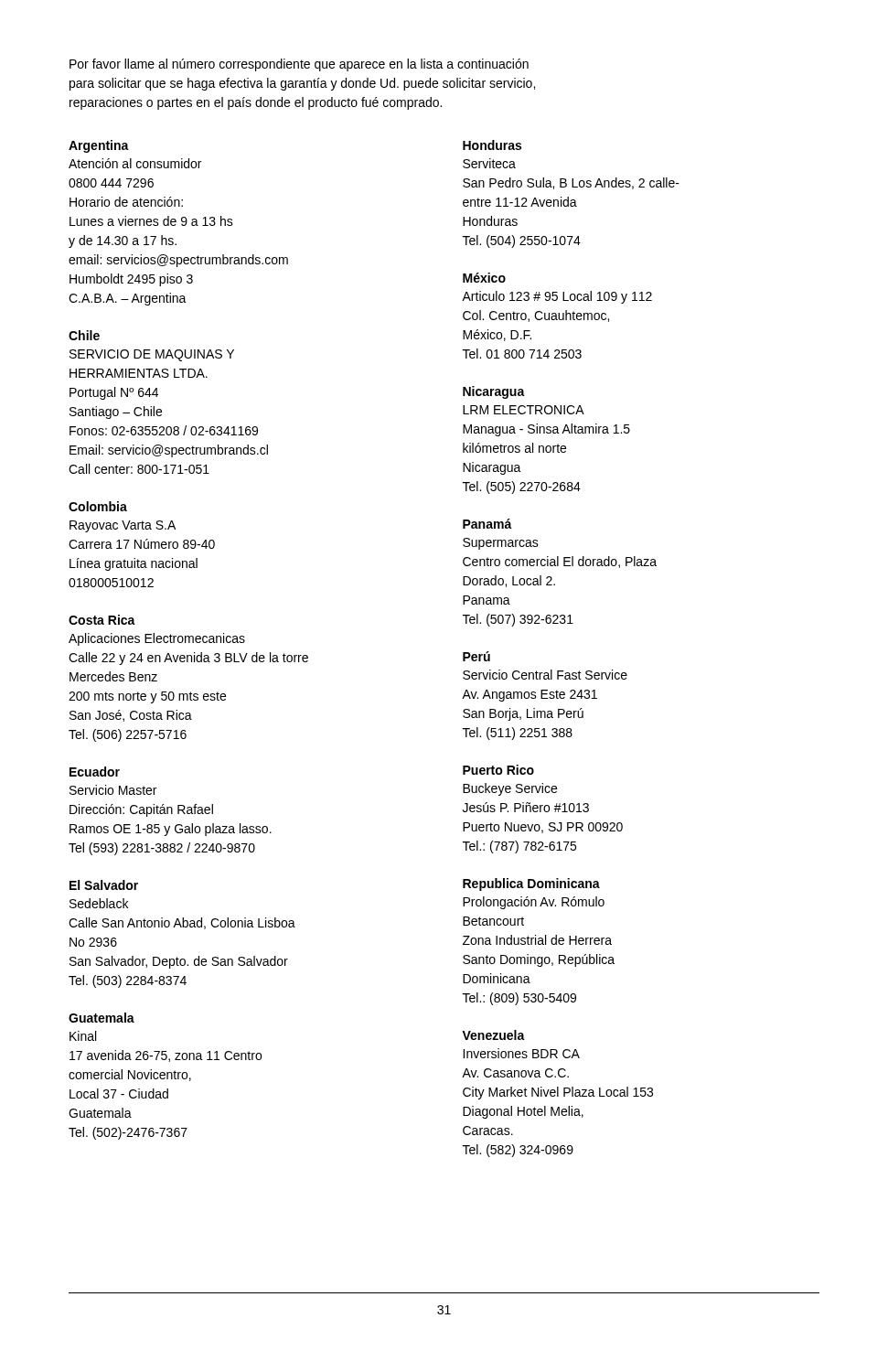888x1372 pixels.
Task: Locate the element starting "Supermarcas Centro comercial El dorado, Plaza"
Action: pos(559,581)
